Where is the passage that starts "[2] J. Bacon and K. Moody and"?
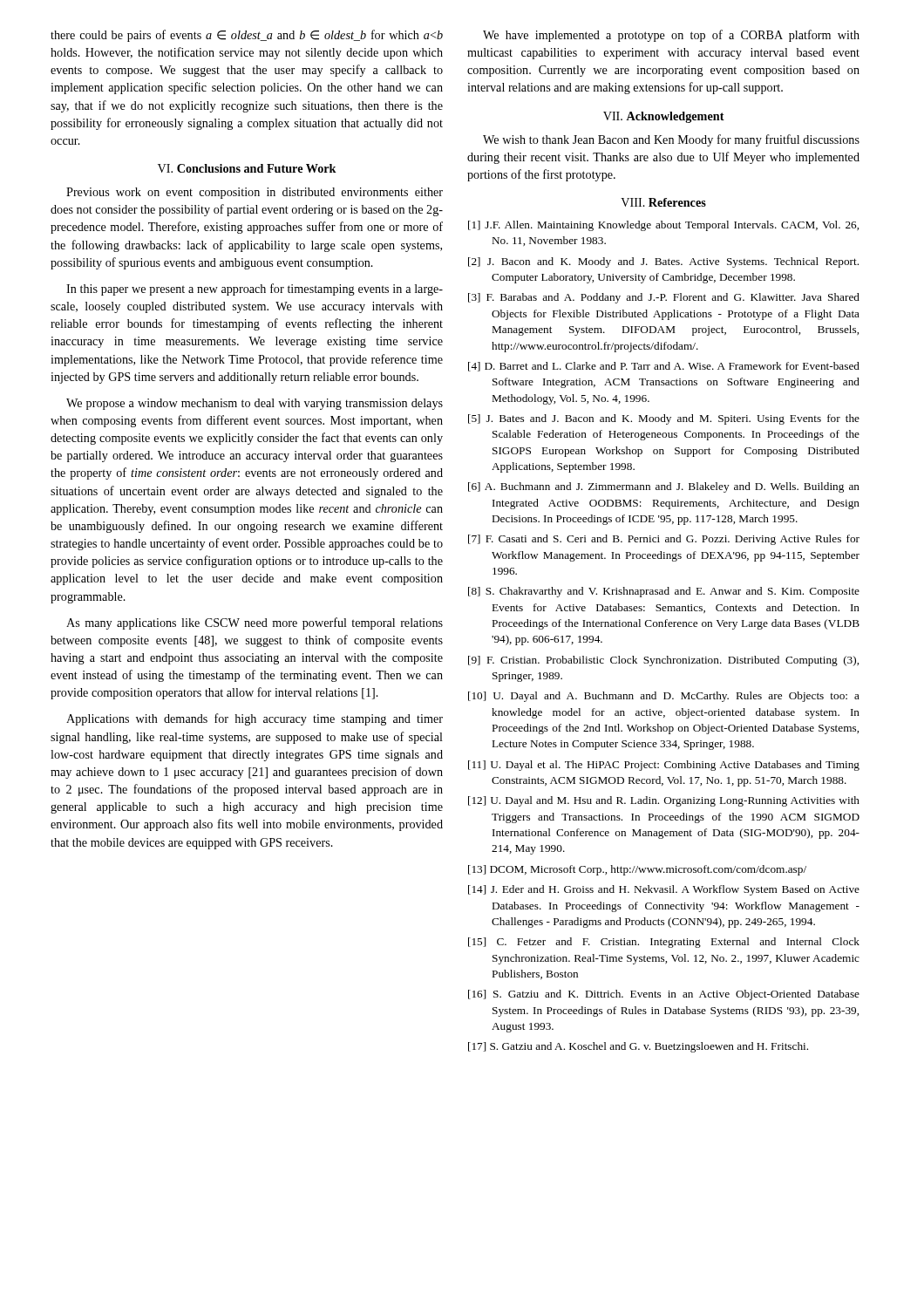Viewport: 924px width, 1308px height. pos(663,269)
